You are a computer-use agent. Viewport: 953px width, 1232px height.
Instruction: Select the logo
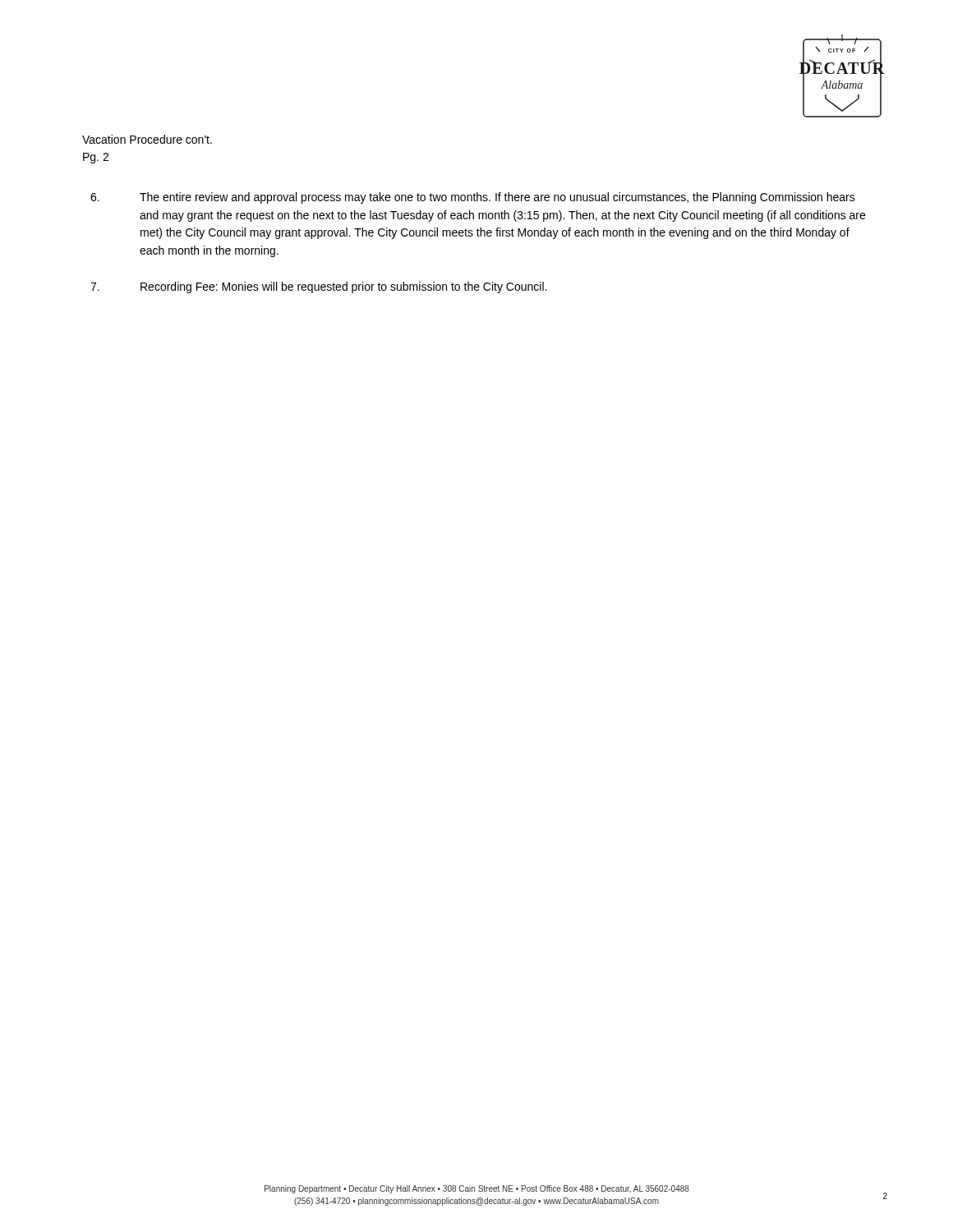pyautogui.click(x=842, y=78)
